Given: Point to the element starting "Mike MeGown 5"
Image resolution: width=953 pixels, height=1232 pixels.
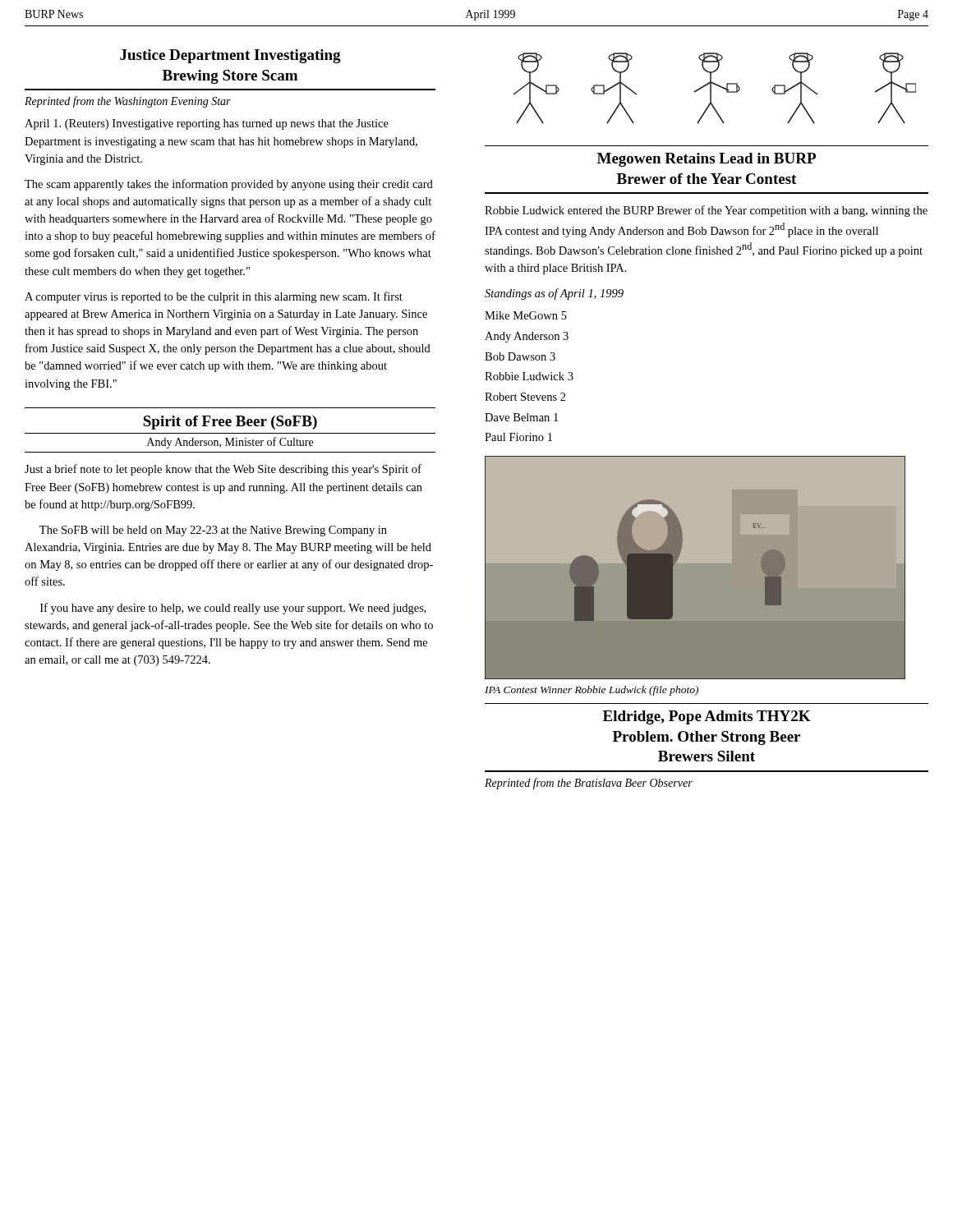Looking at the screenshot, I should coord(526,316).
